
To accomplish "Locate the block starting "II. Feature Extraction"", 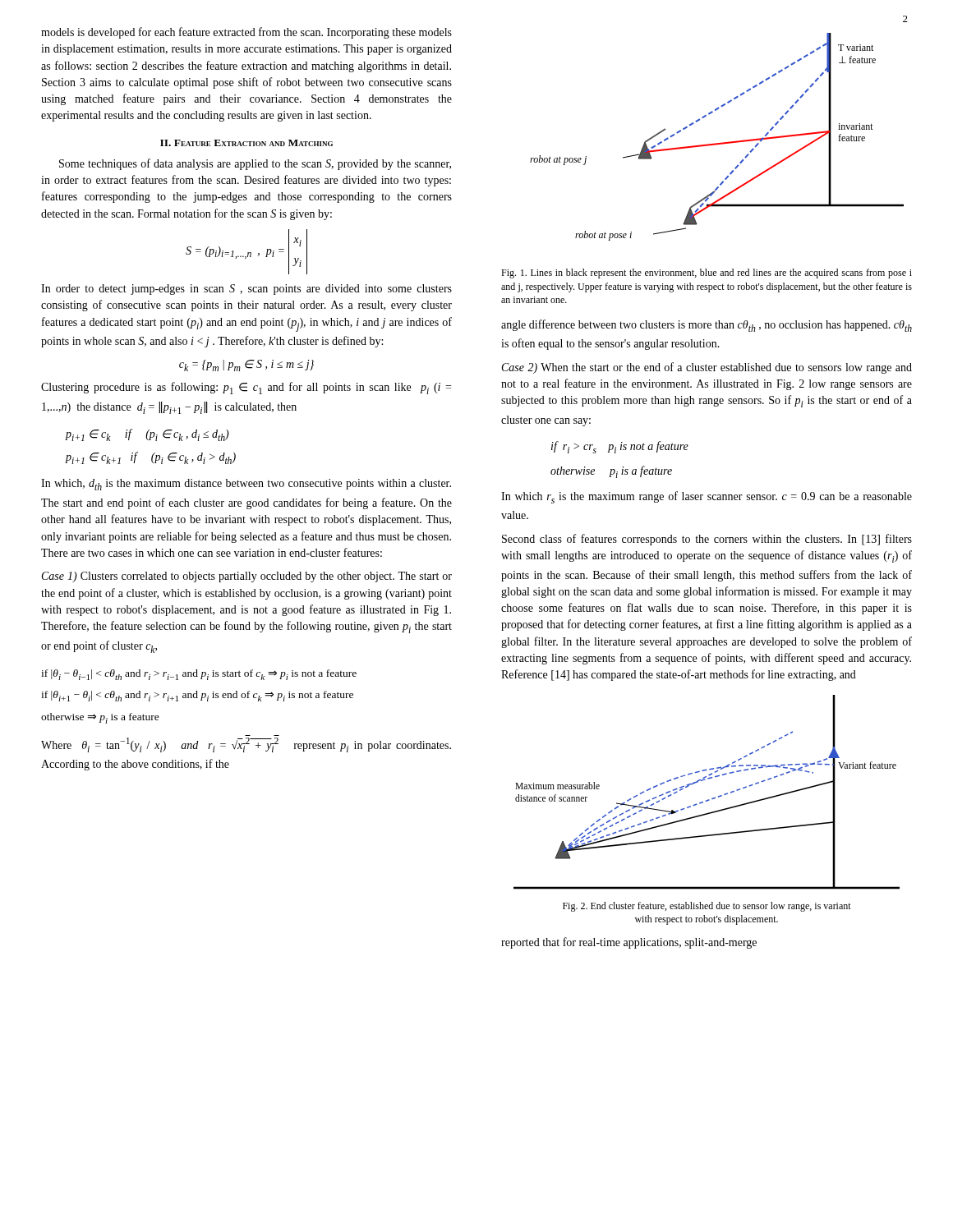I will click(x=246, y=142).
